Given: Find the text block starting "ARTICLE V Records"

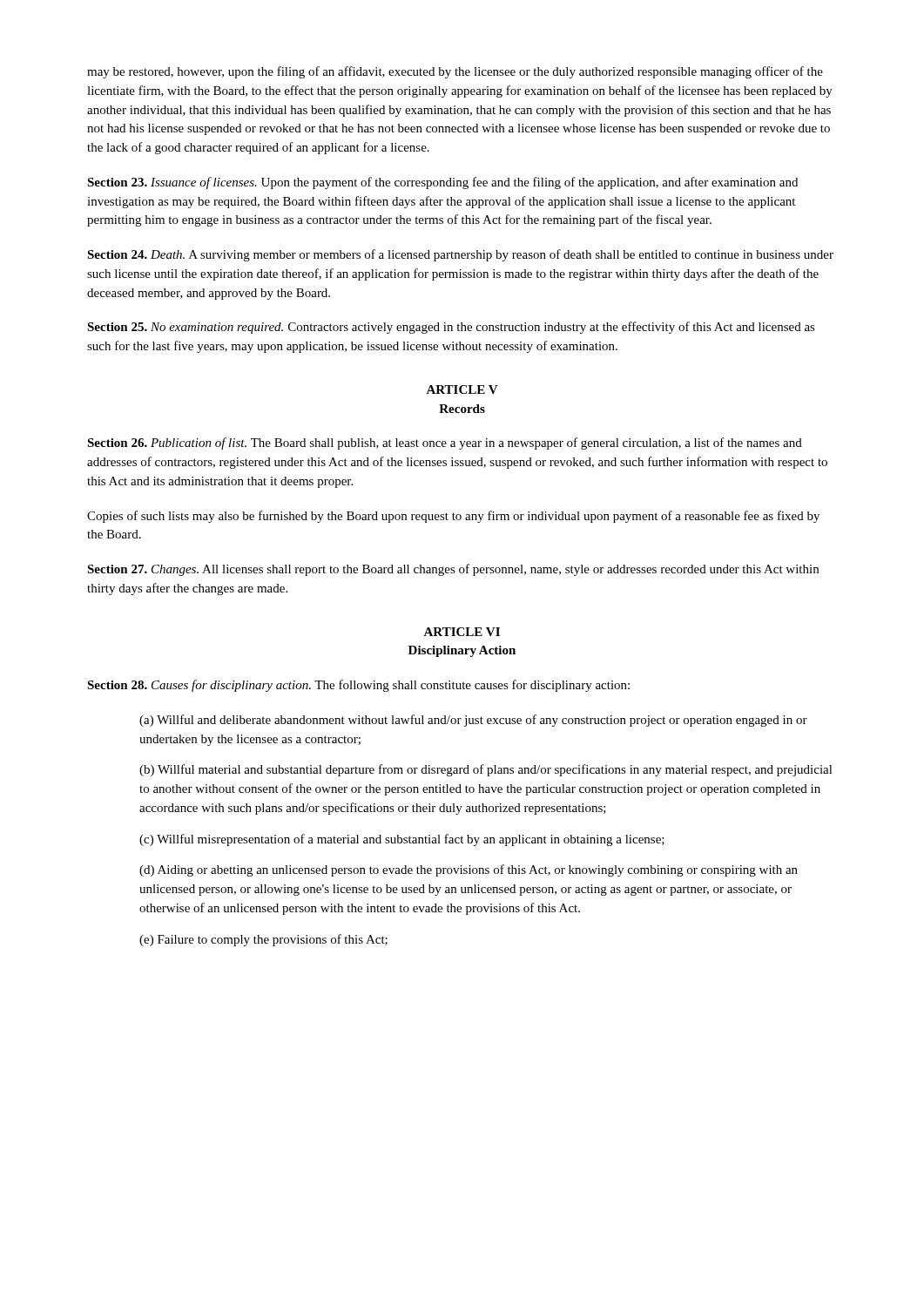Looking at the screenshot, I should point(462,400).
